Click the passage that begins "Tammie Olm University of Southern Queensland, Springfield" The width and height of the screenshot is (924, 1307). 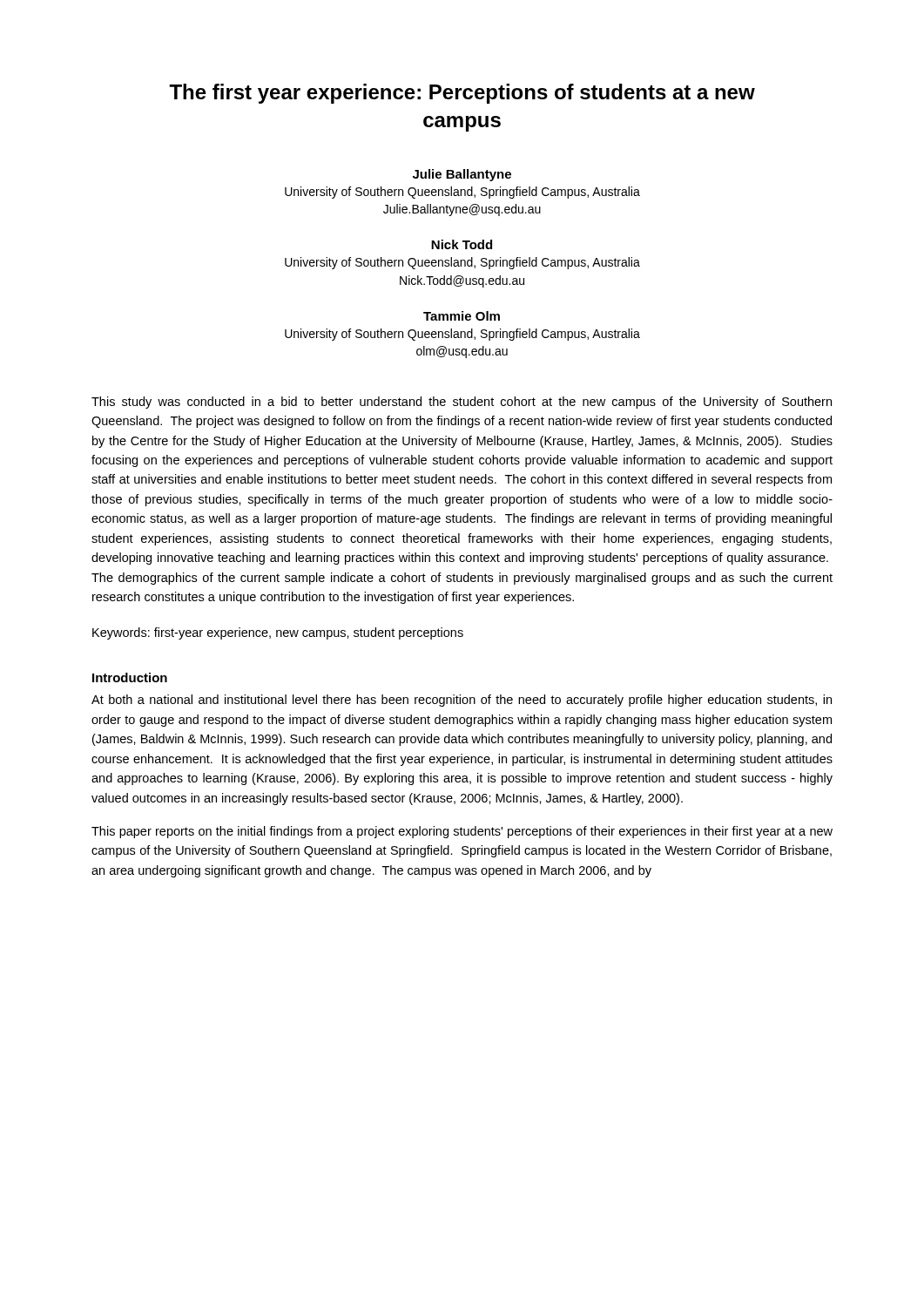462,334
